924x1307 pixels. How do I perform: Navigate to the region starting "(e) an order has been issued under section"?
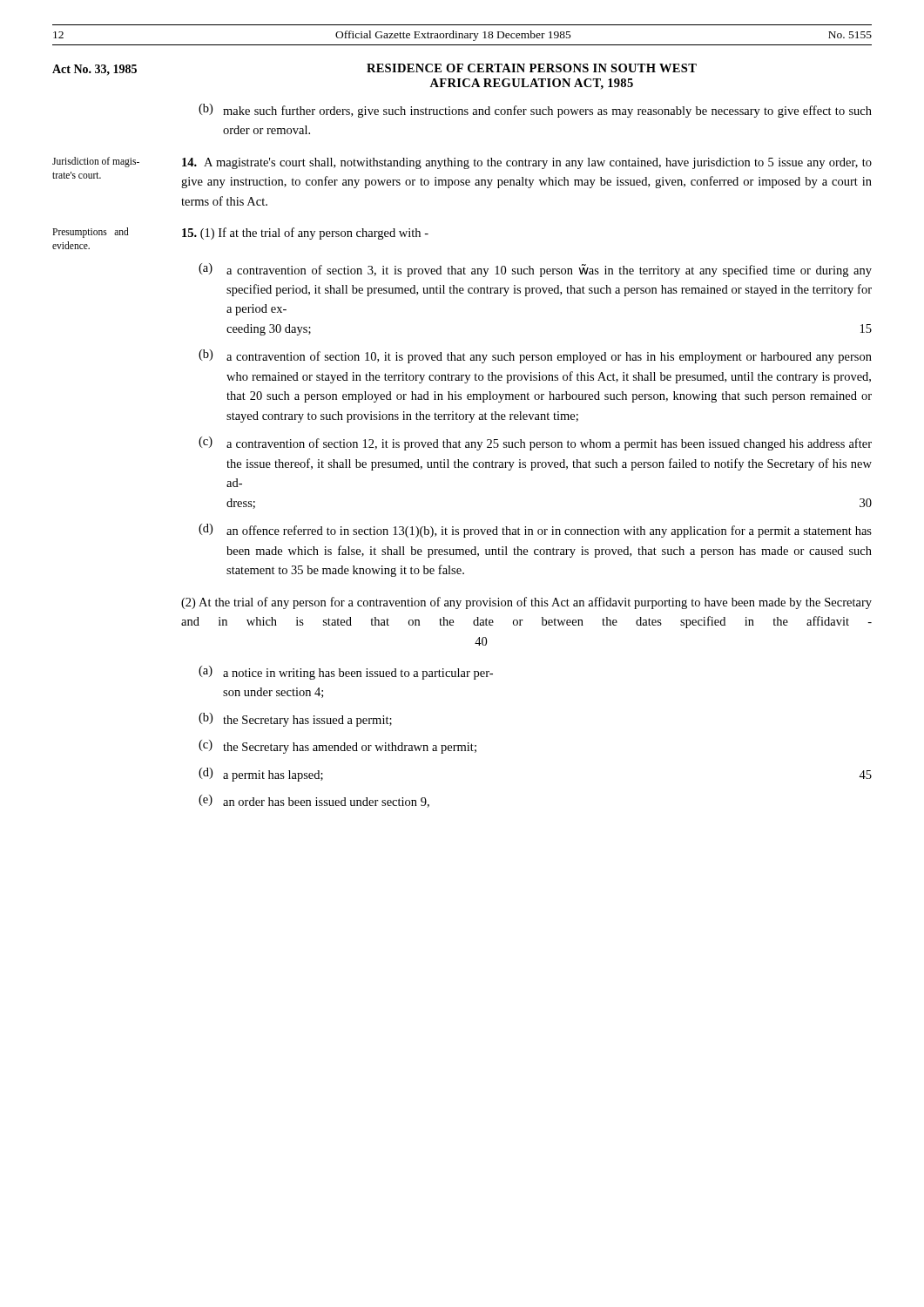[x=314, y=801]
